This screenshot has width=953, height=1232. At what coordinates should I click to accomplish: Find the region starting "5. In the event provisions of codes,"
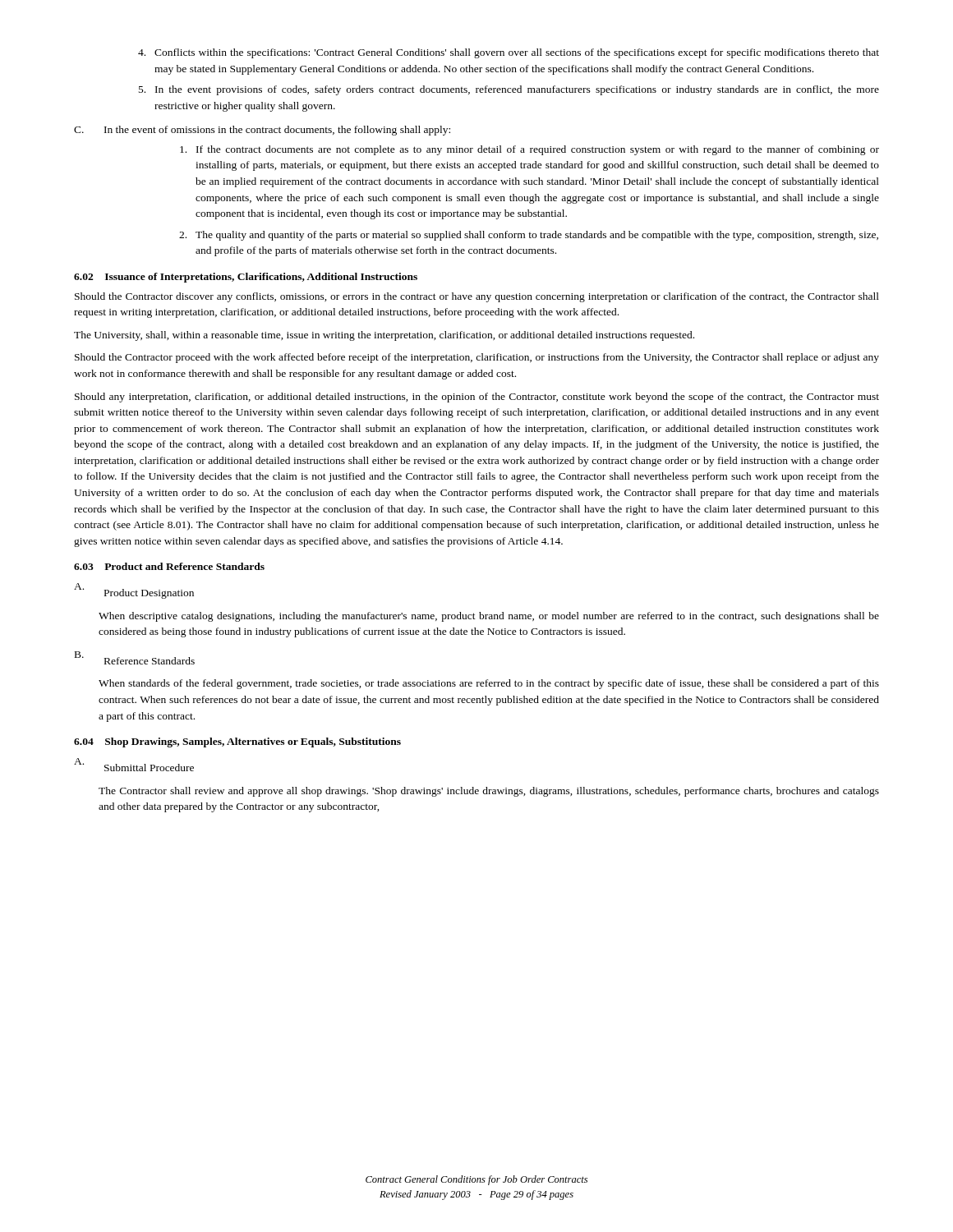[x=497, y=98]
